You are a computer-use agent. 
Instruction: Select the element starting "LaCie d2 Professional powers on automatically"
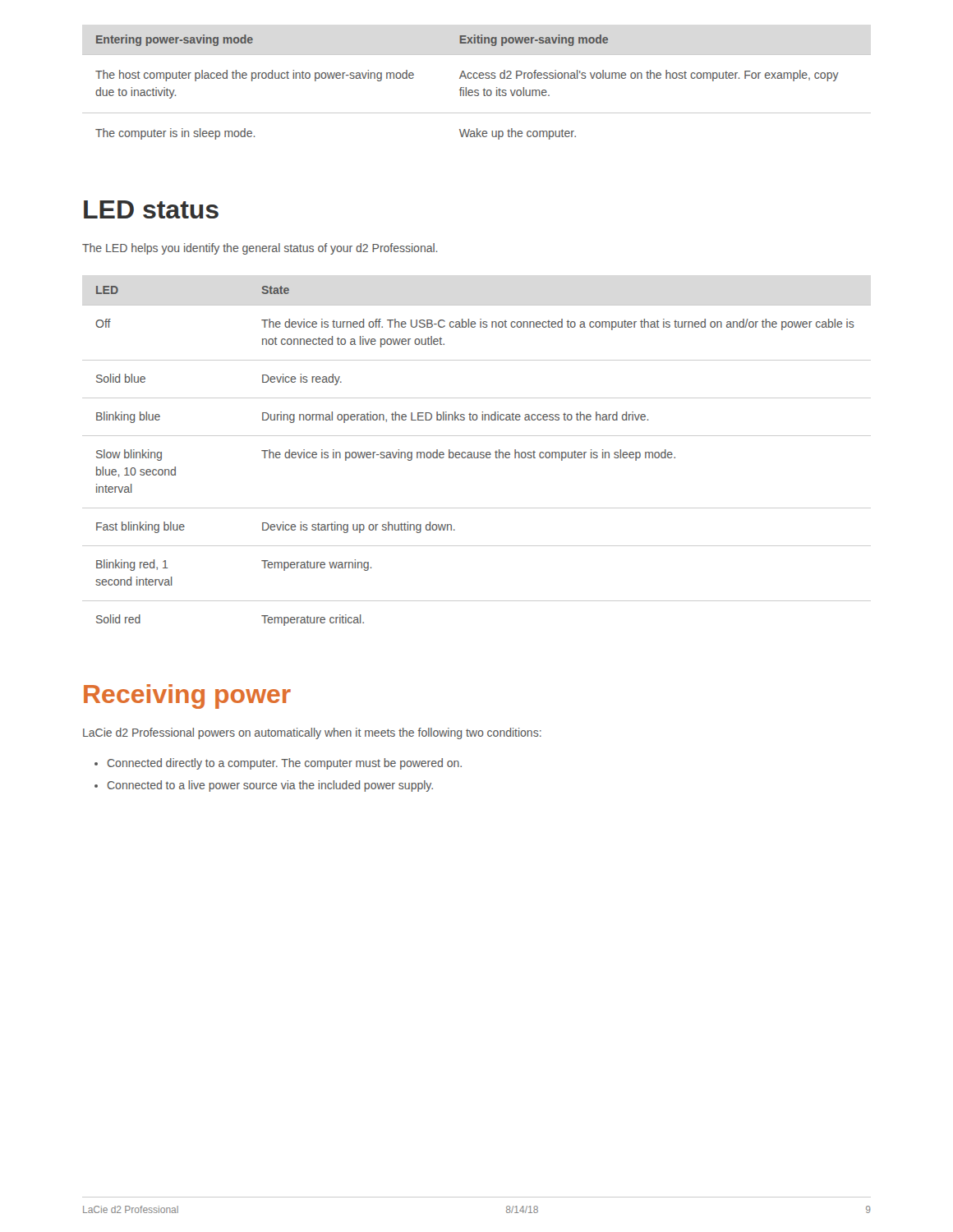pos(312,733)
